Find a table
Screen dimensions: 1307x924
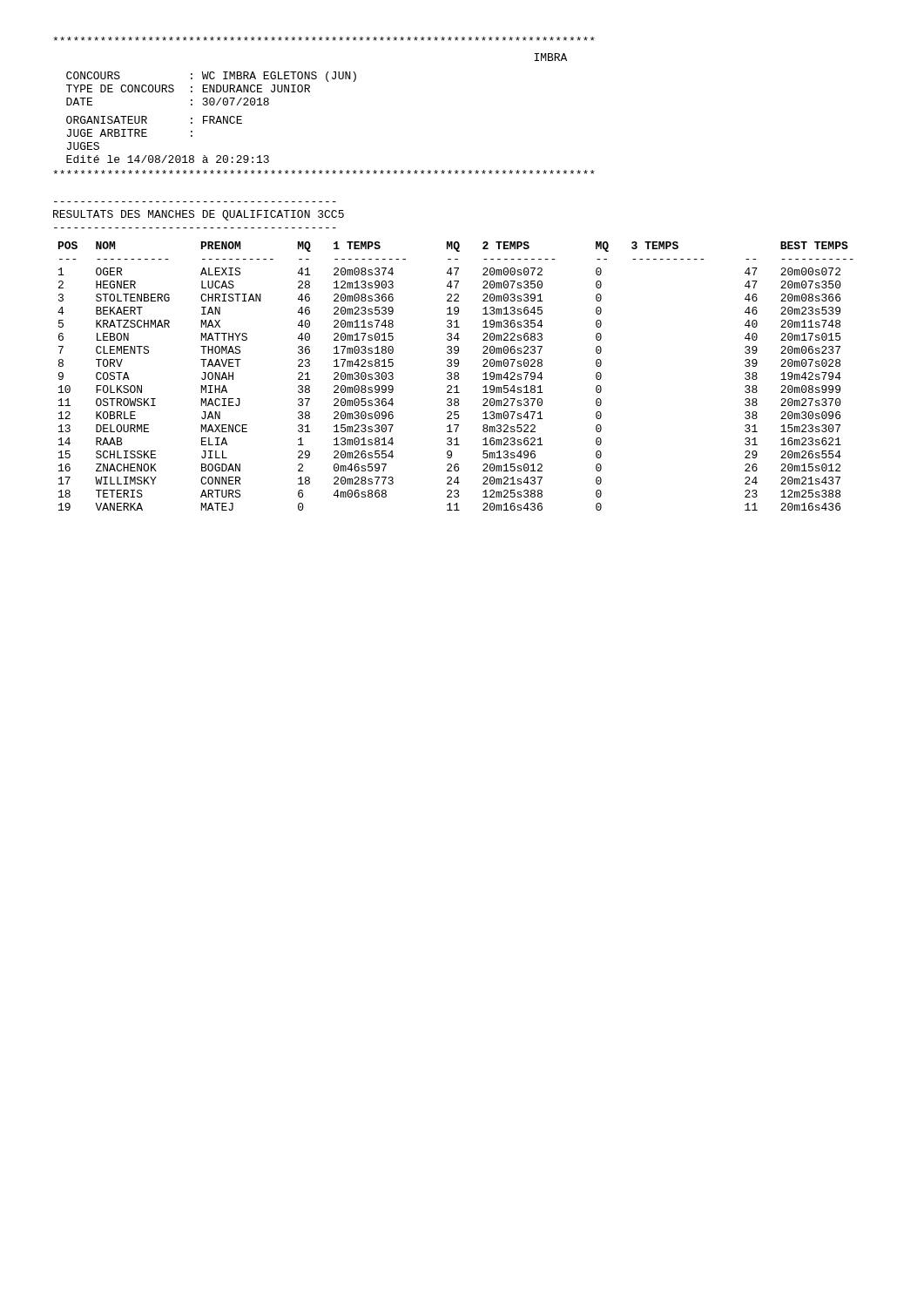[x=462, y=377]
